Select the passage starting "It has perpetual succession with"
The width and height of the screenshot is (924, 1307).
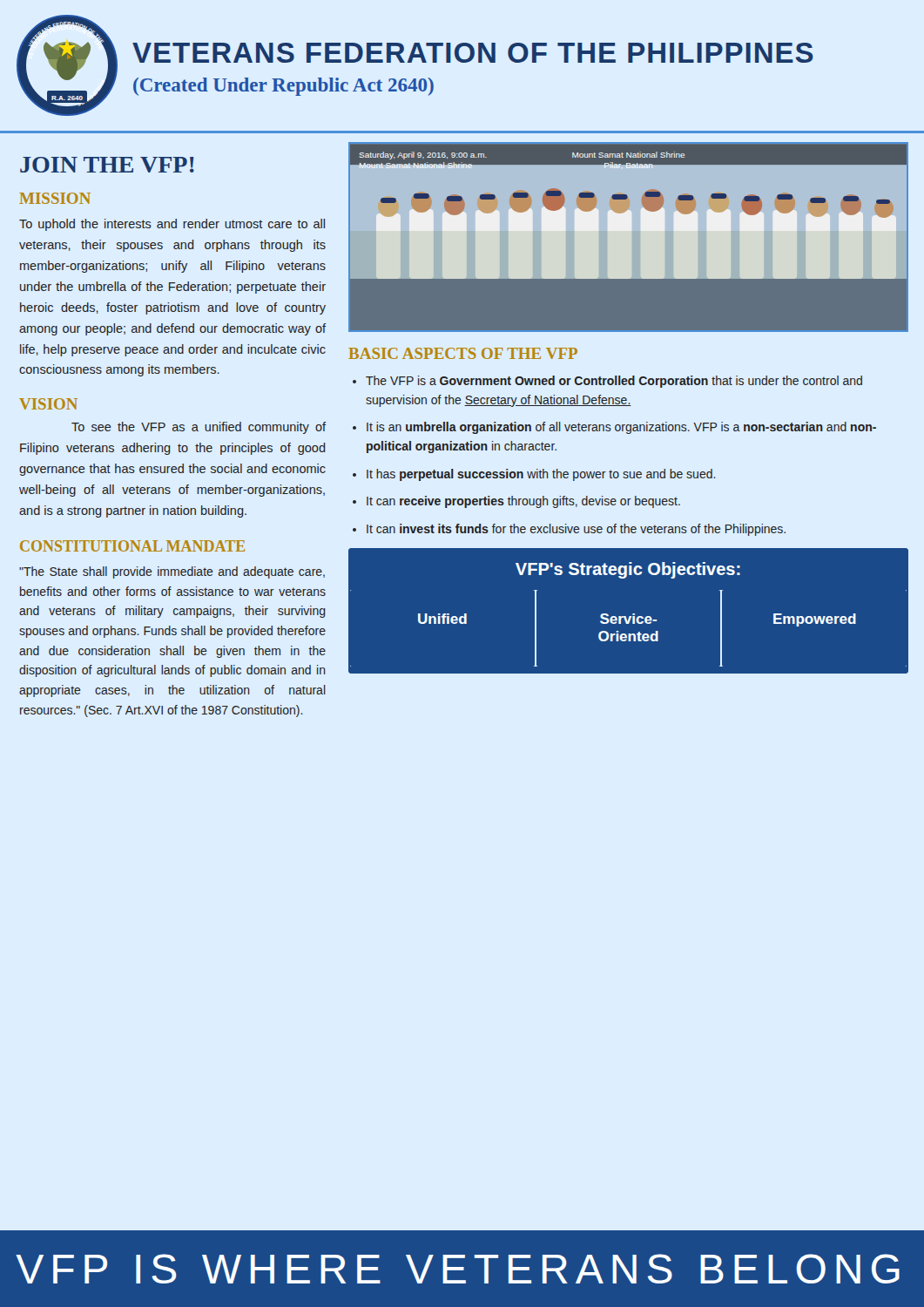click(x=541, y=474)
